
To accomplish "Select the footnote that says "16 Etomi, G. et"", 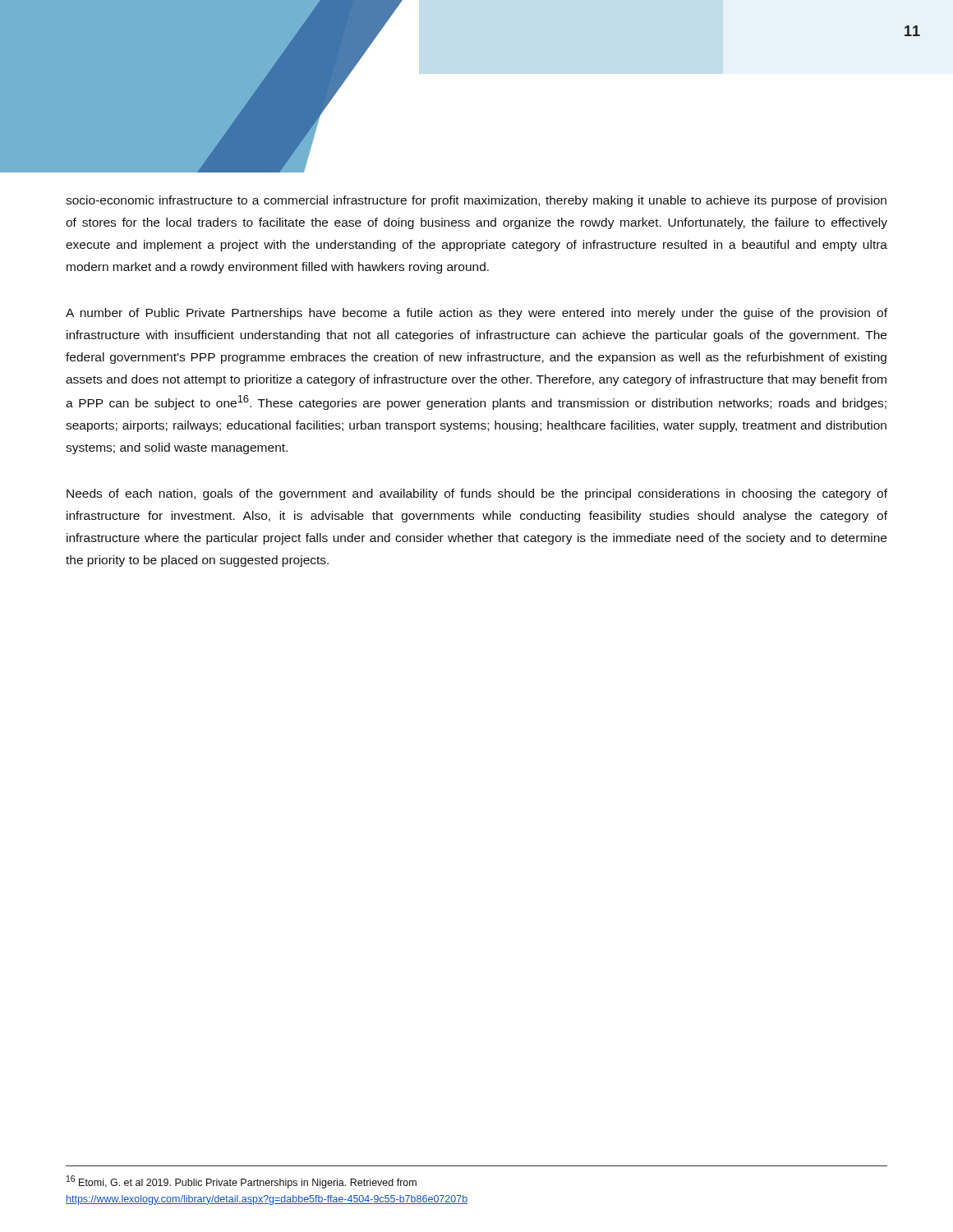I will coord(476,1190).
